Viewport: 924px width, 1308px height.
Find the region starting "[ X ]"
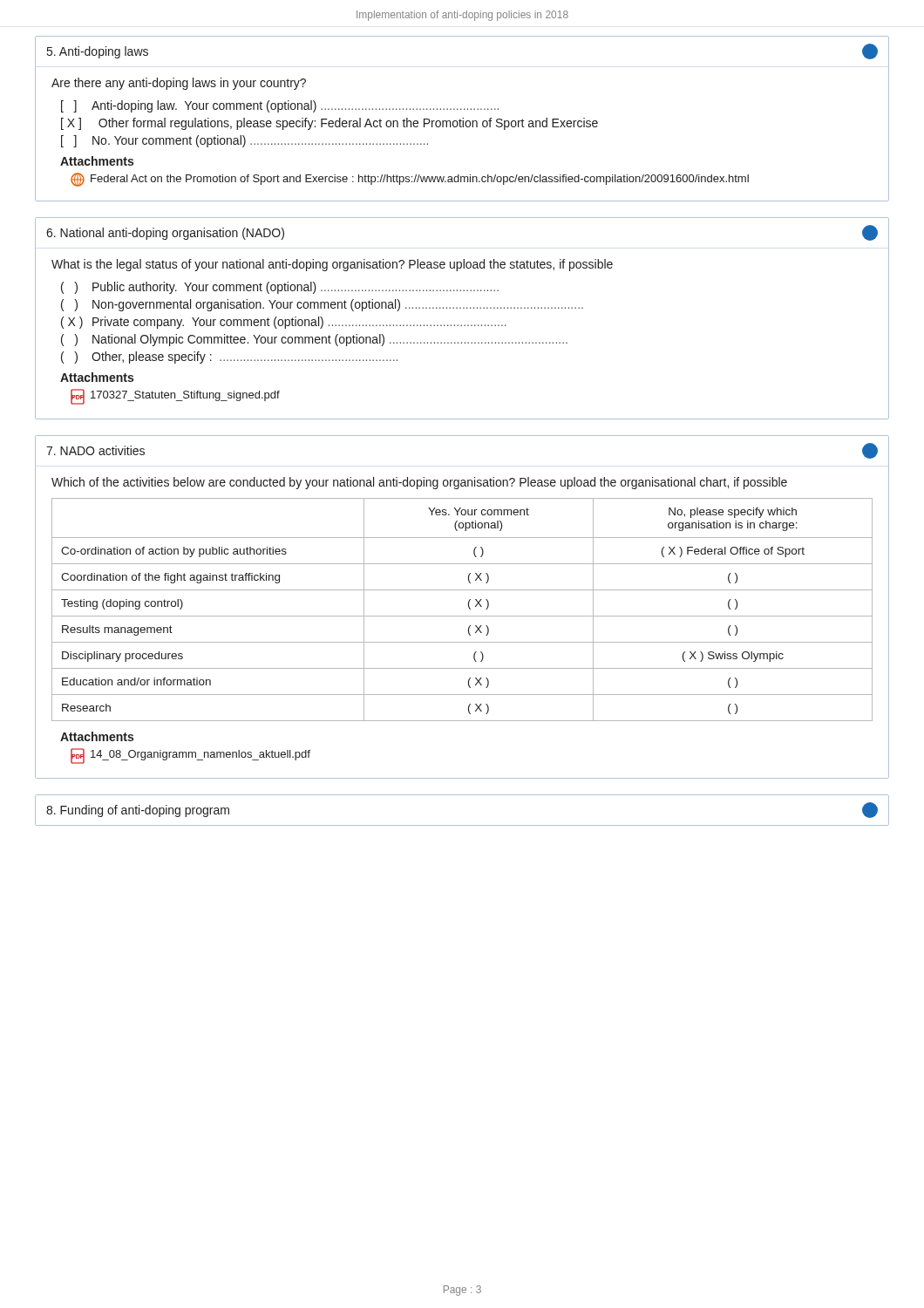(x=329, y=123)
